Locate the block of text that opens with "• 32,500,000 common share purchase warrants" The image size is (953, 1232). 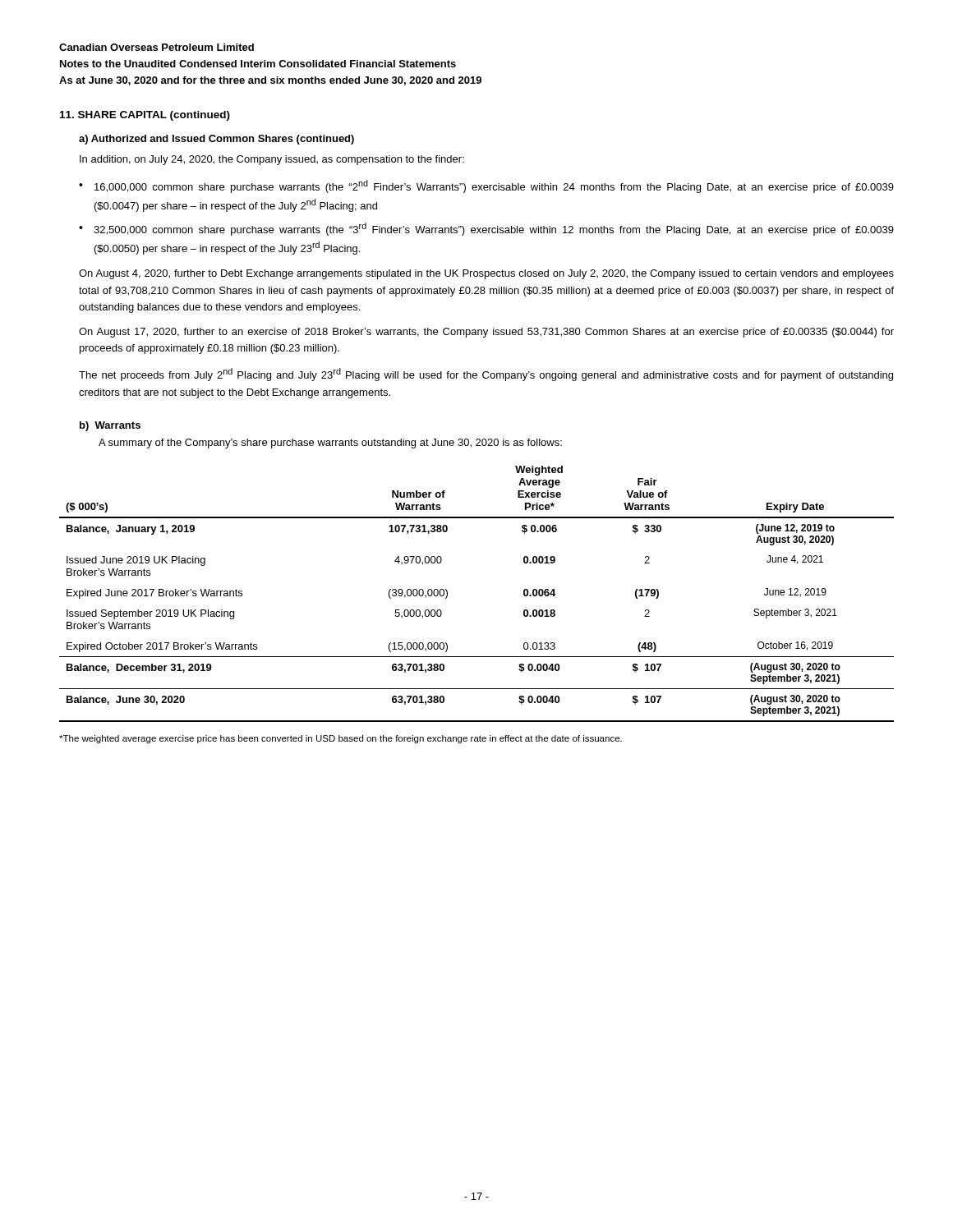(486, 238)
